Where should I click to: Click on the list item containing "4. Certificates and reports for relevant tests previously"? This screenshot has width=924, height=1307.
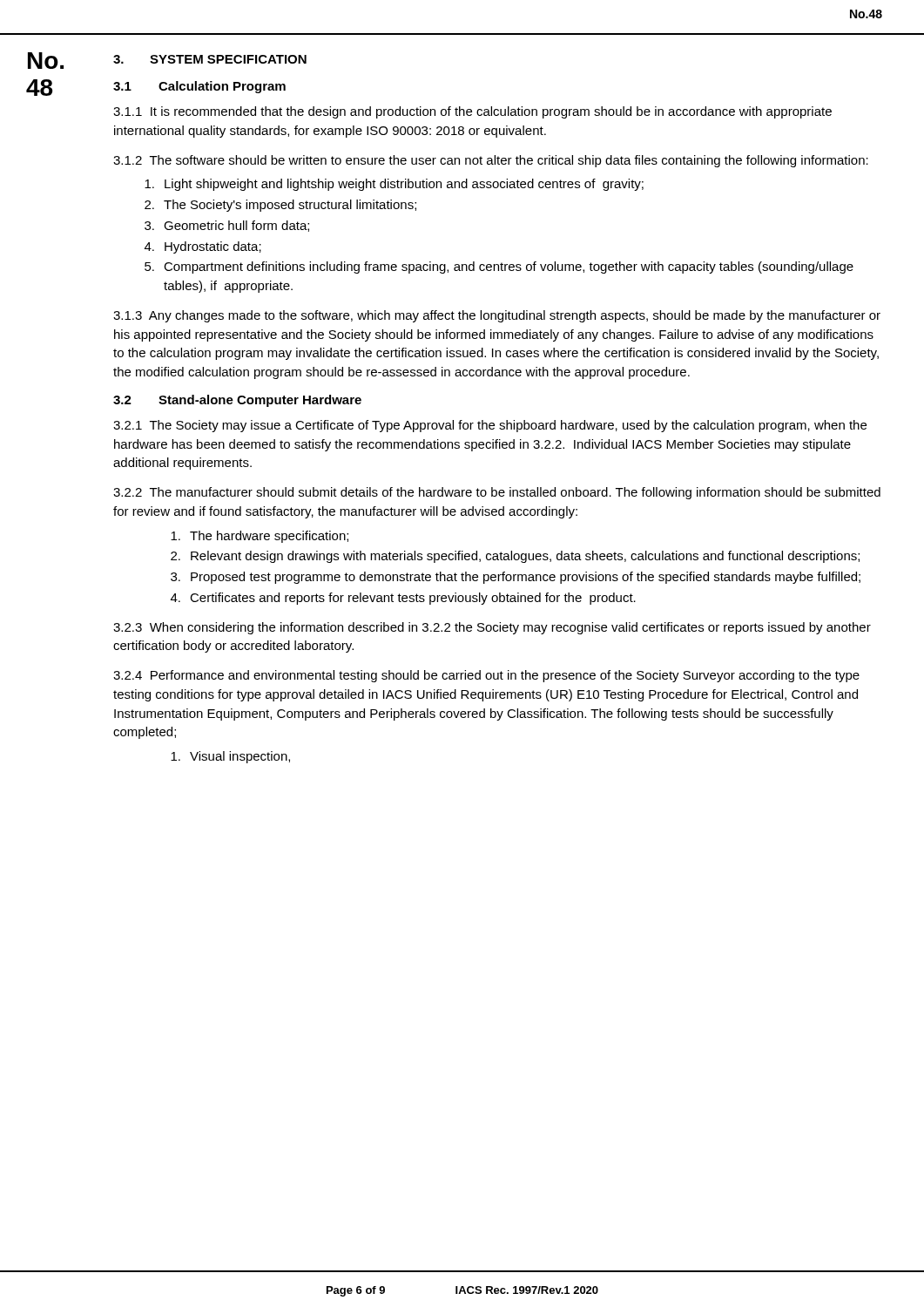(520, 597)
